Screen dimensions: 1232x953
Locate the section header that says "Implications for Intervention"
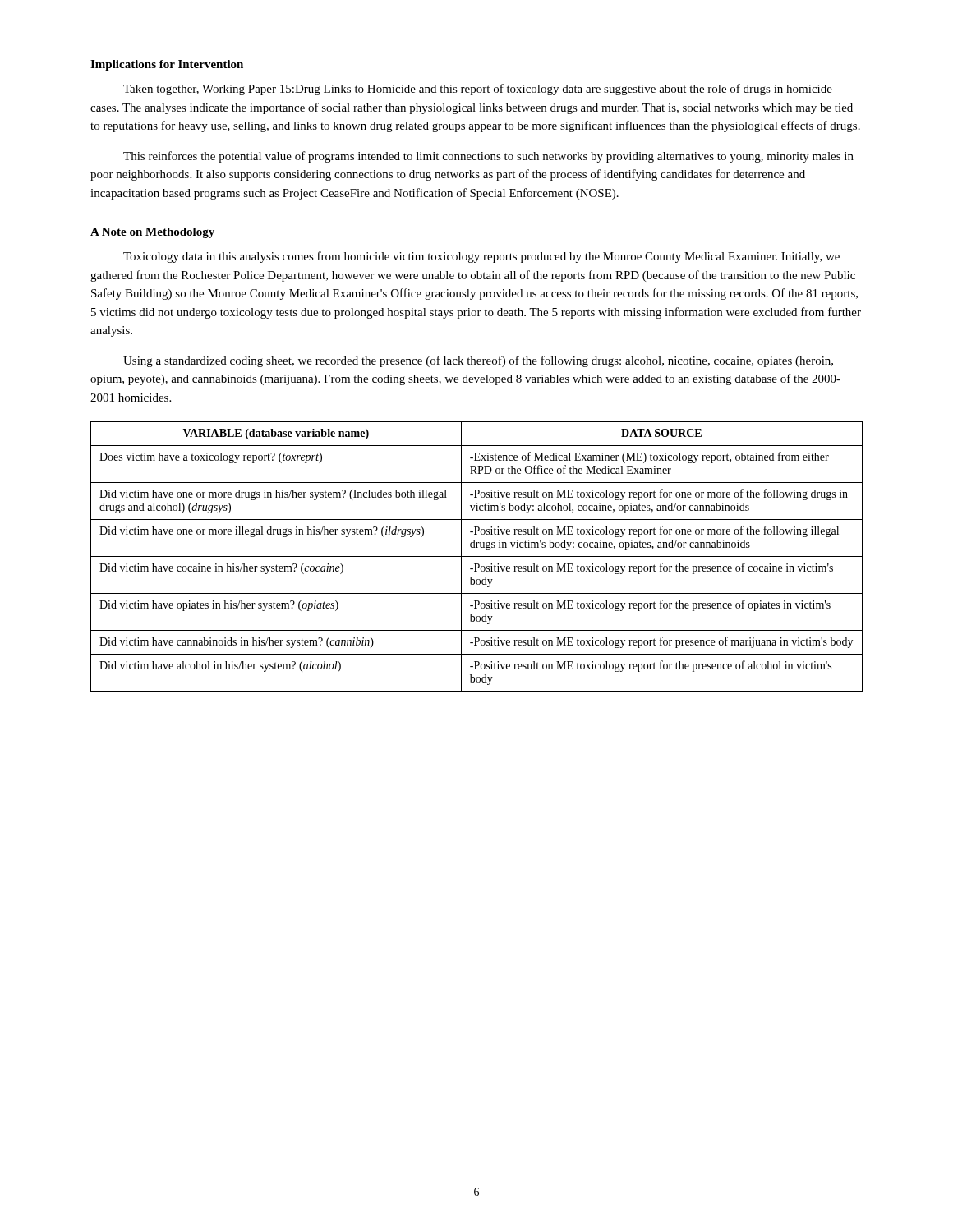point(167,64)
